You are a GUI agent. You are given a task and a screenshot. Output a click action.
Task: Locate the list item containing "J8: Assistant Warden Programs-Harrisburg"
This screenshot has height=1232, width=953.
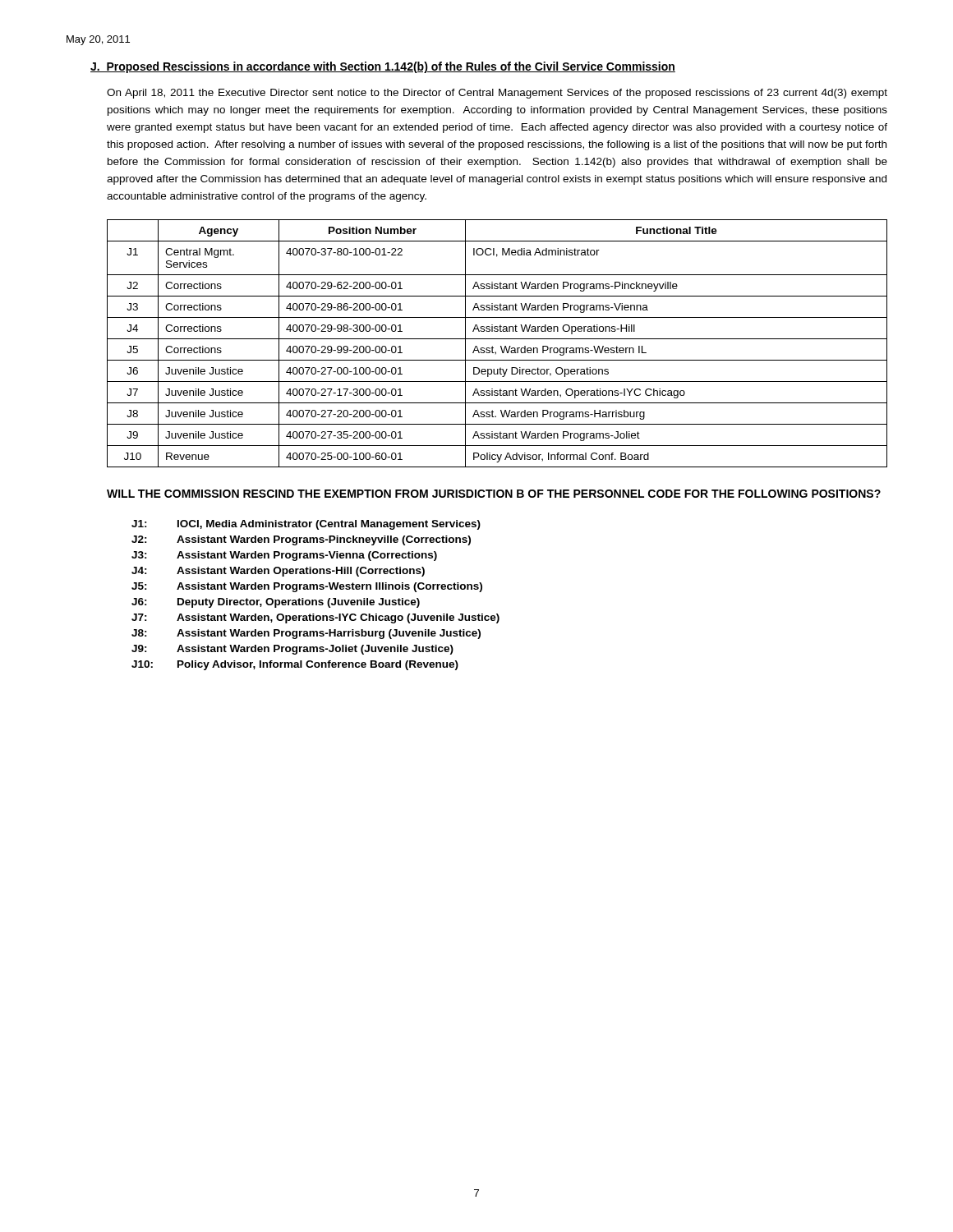click(306, 633)
